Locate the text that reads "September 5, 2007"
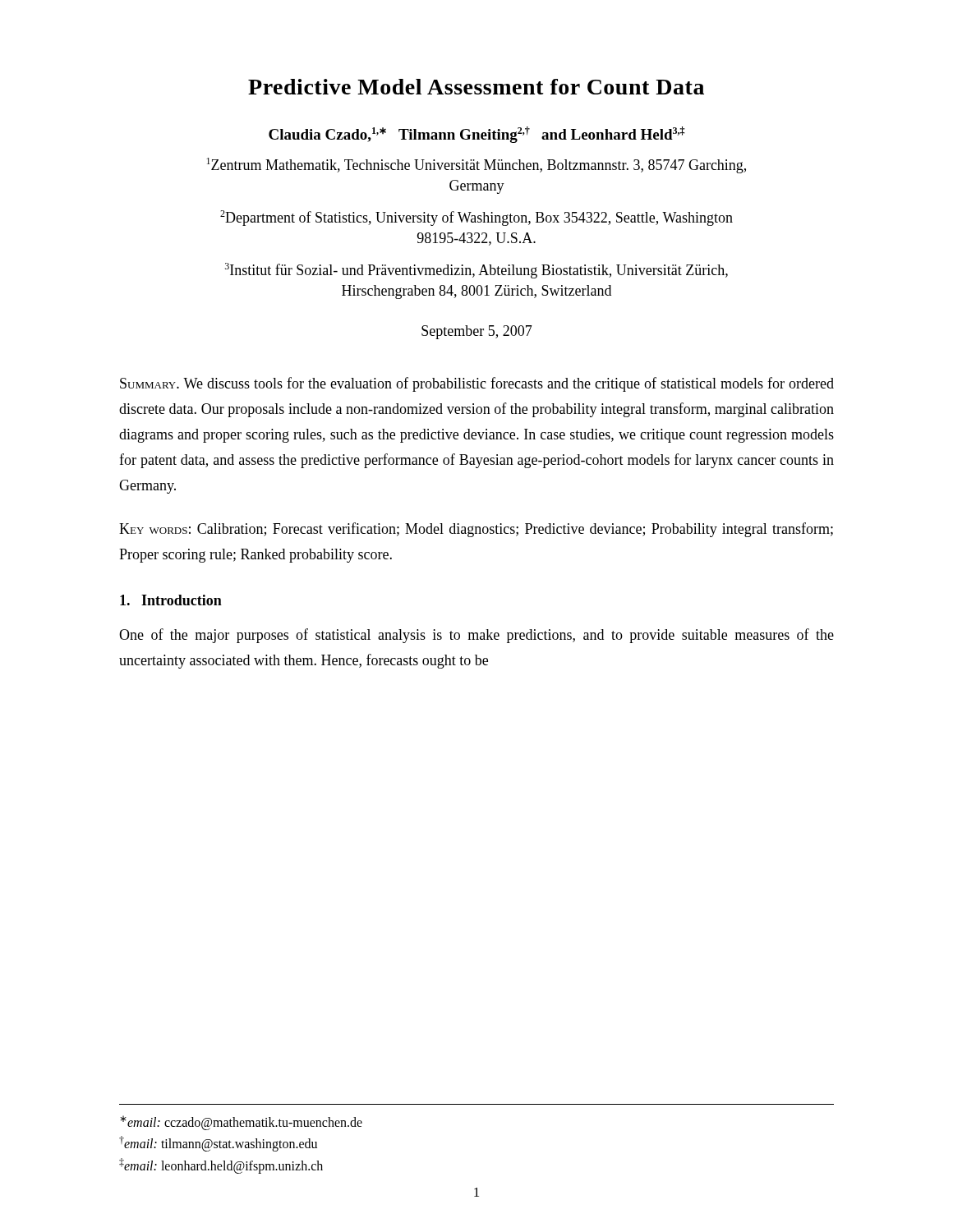Screen dimensions: 1232x953 tap(476, 331)
